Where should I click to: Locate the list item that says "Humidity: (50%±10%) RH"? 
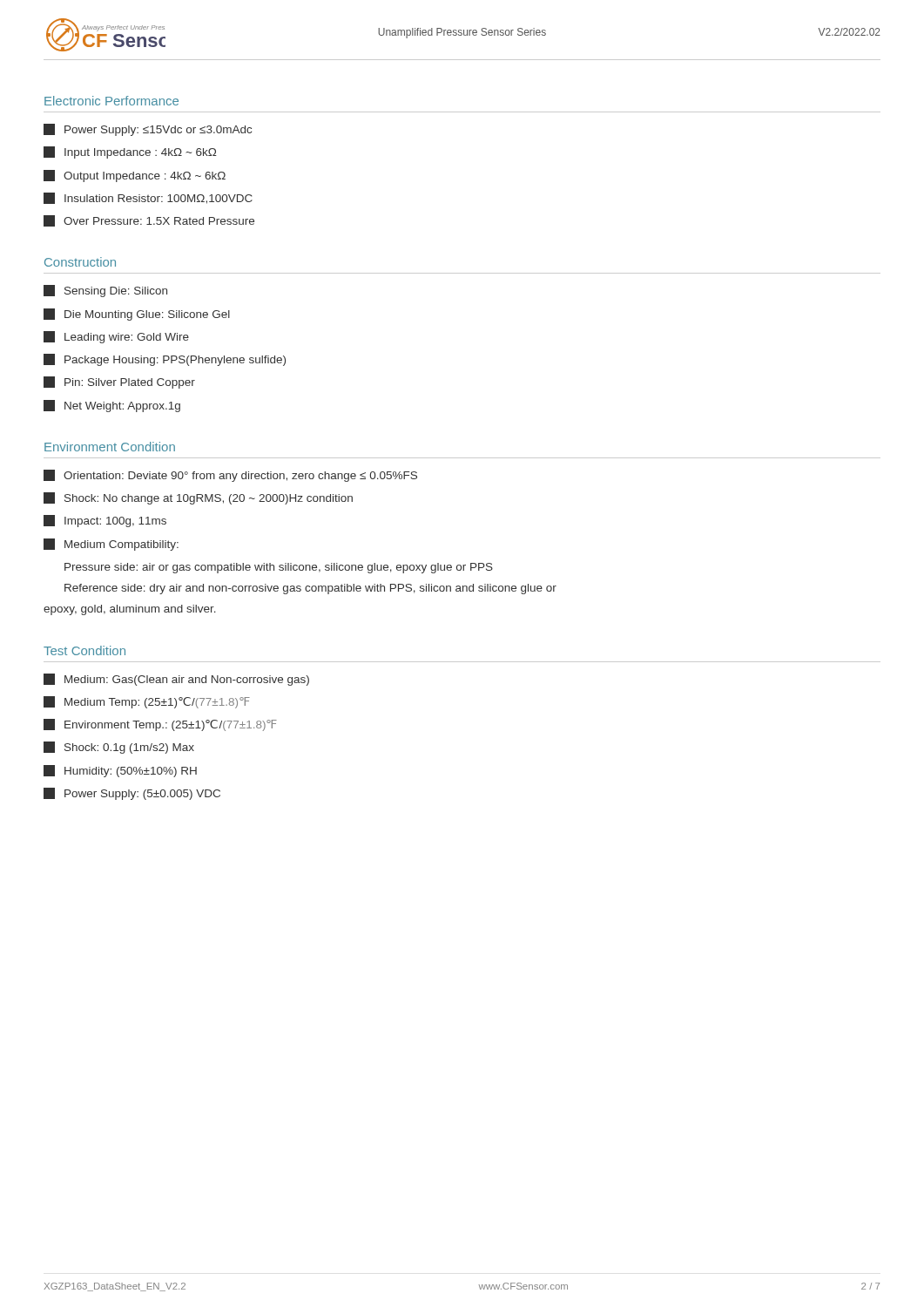pos(120,771)
